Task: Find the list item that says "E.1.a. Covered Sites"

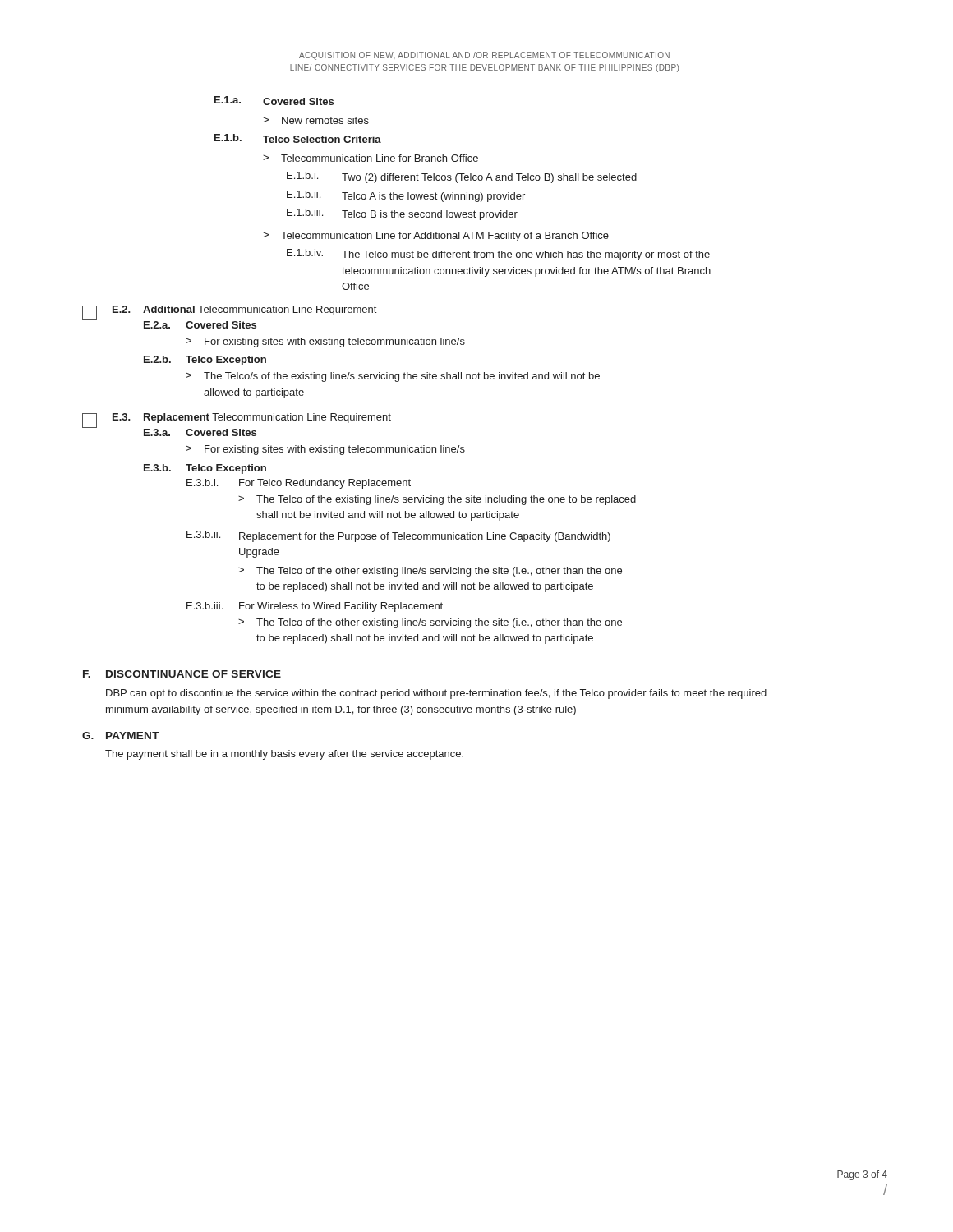Action: pyautogui.click(x=274, y=101)
